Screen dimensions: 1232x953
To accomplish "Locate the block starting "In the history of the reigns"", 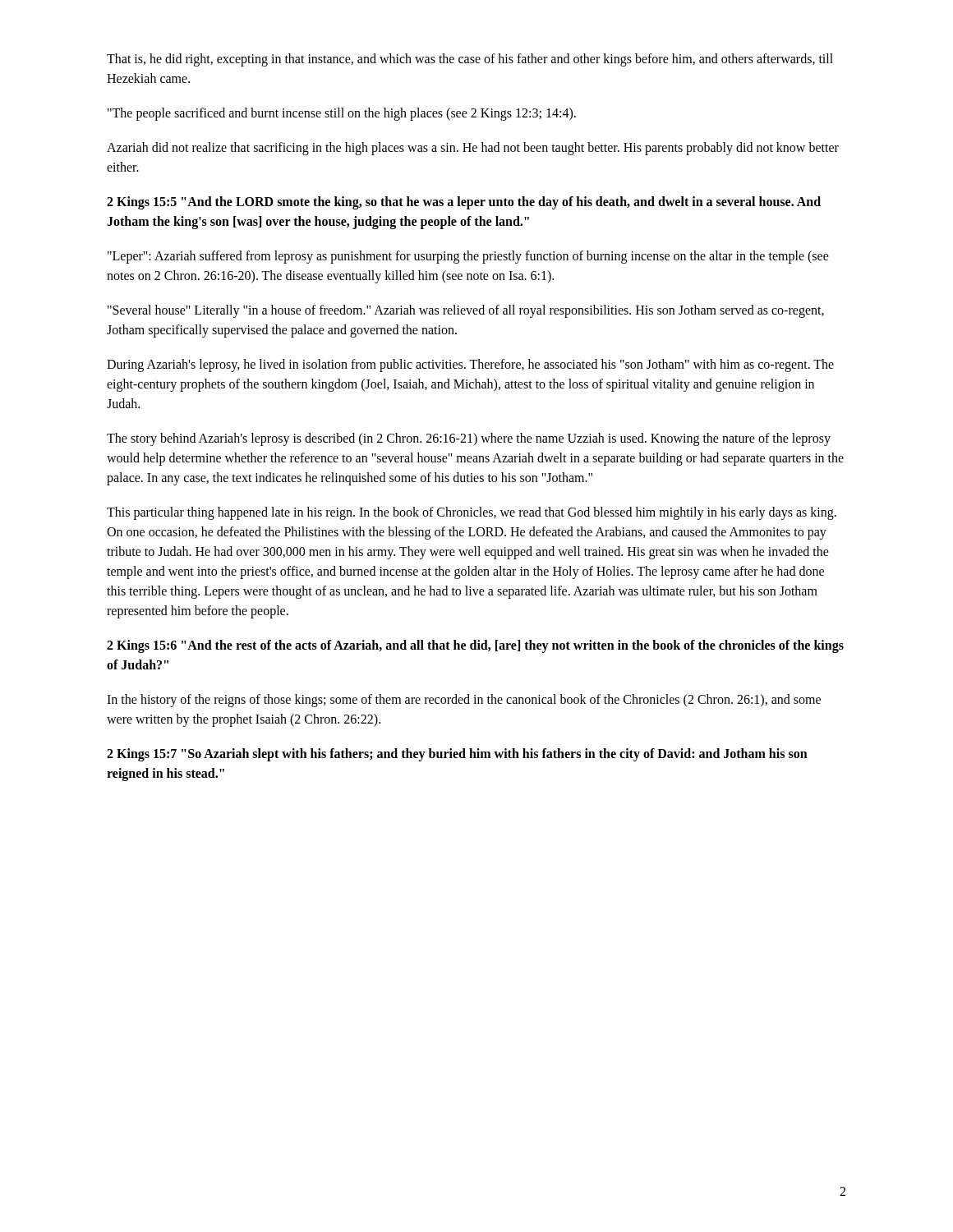I will (x=464, y=709).
